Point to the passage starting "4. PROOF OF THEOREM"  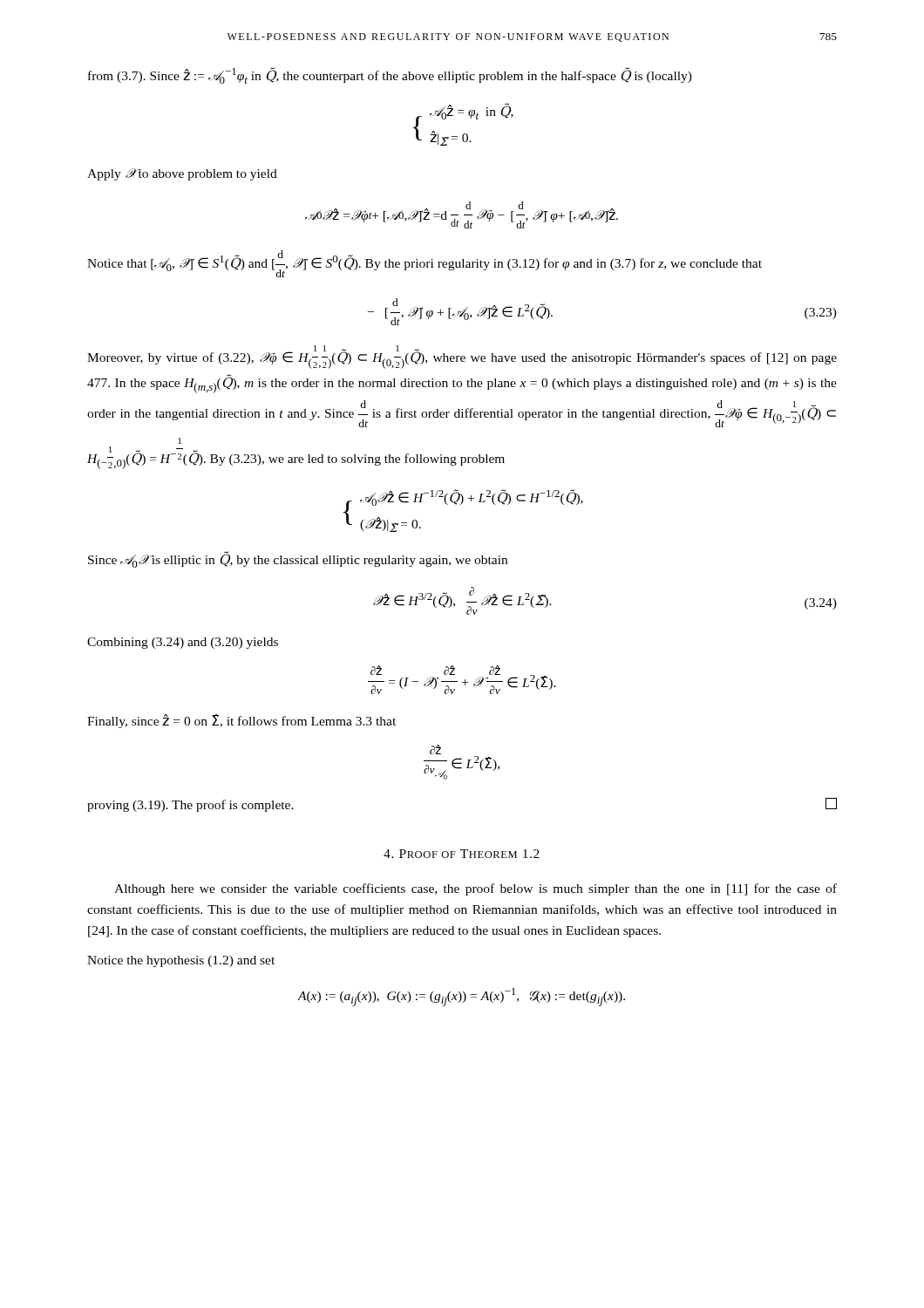(x=462, y=853)
